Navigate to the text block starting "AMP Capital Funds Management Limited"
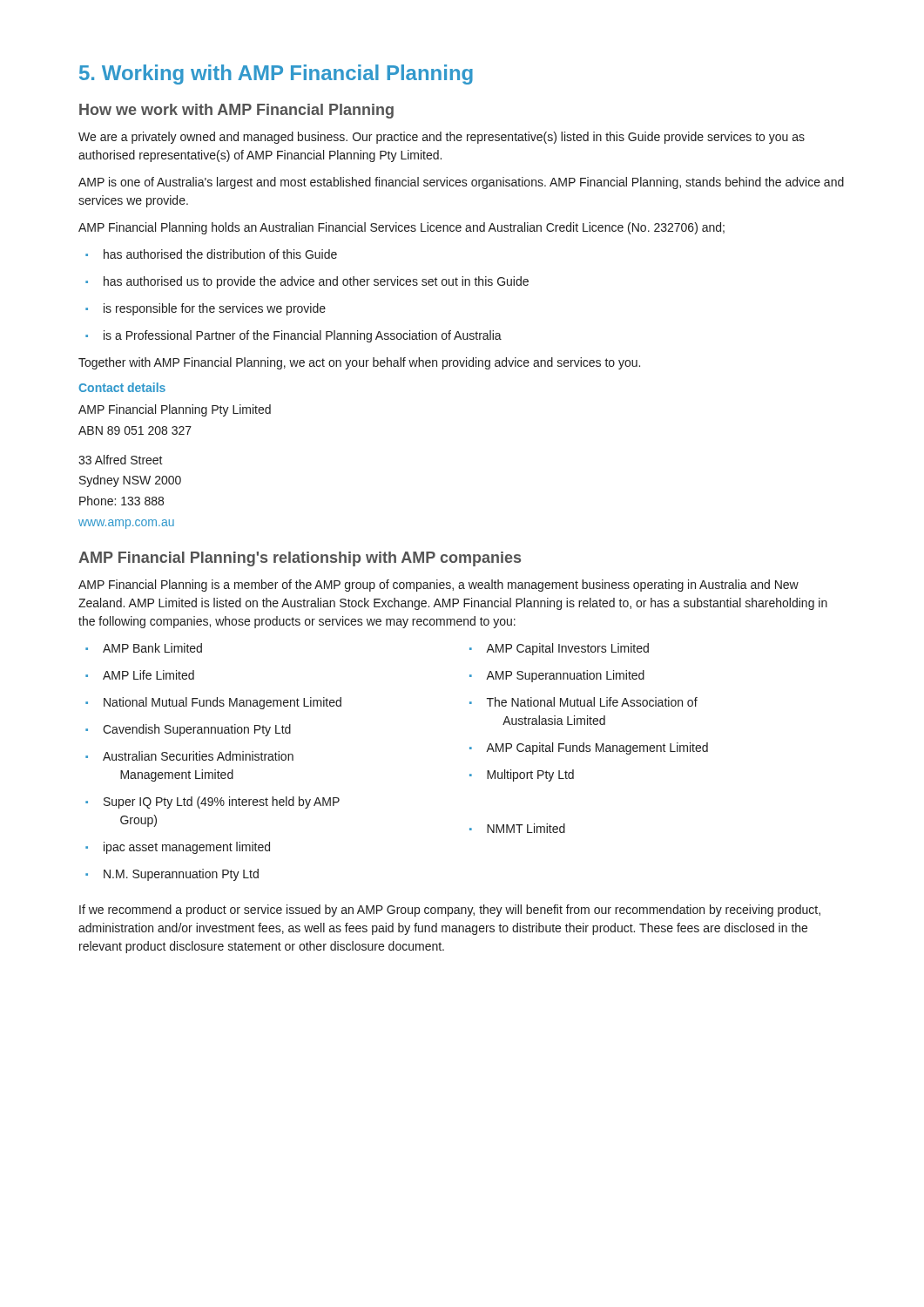Viewport: 924px width, 1307px height. pos(654,748)
